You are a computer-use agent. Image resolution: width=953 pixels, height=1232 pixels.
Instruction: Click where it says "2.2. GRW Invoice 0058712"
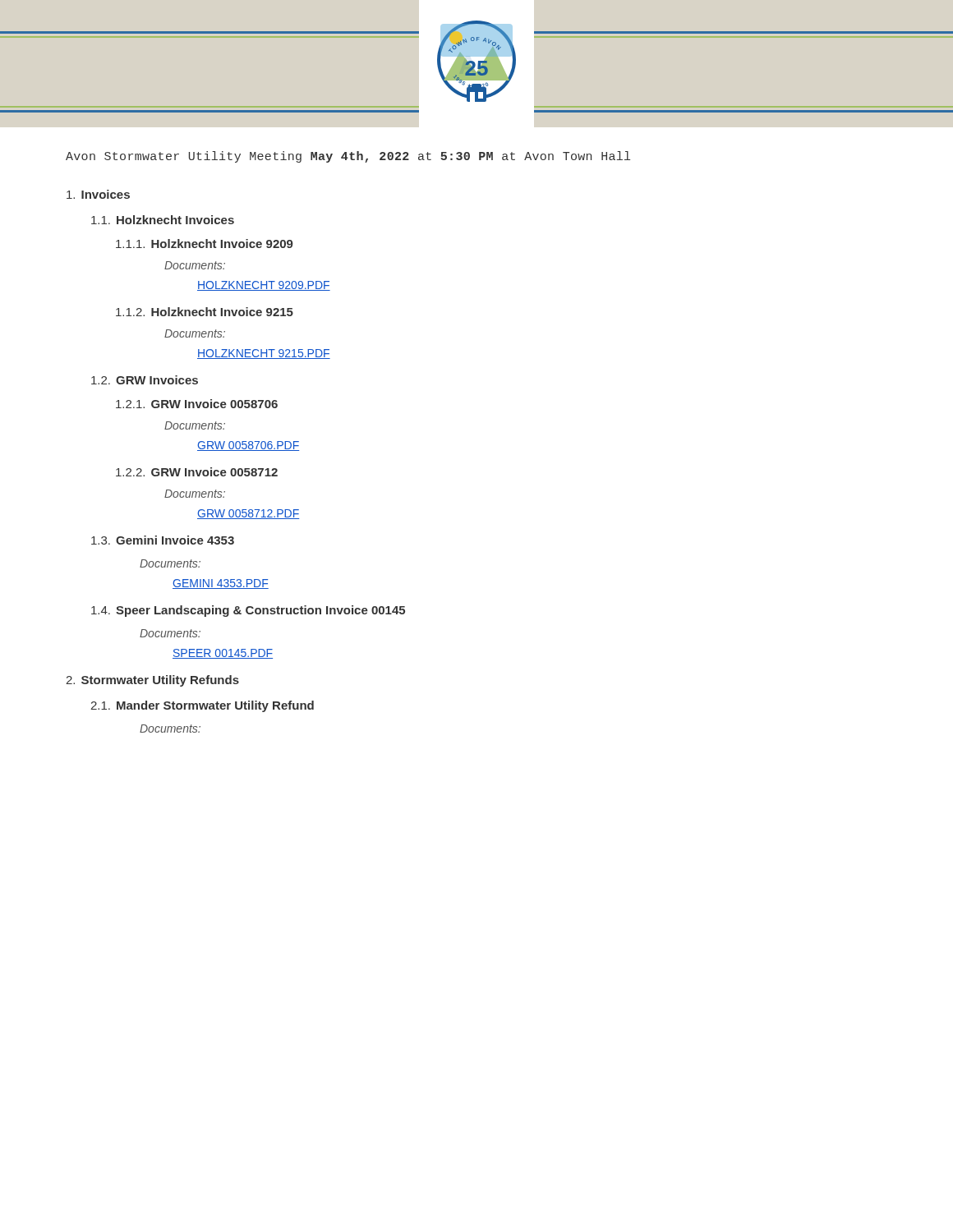[x=197, y=472]
